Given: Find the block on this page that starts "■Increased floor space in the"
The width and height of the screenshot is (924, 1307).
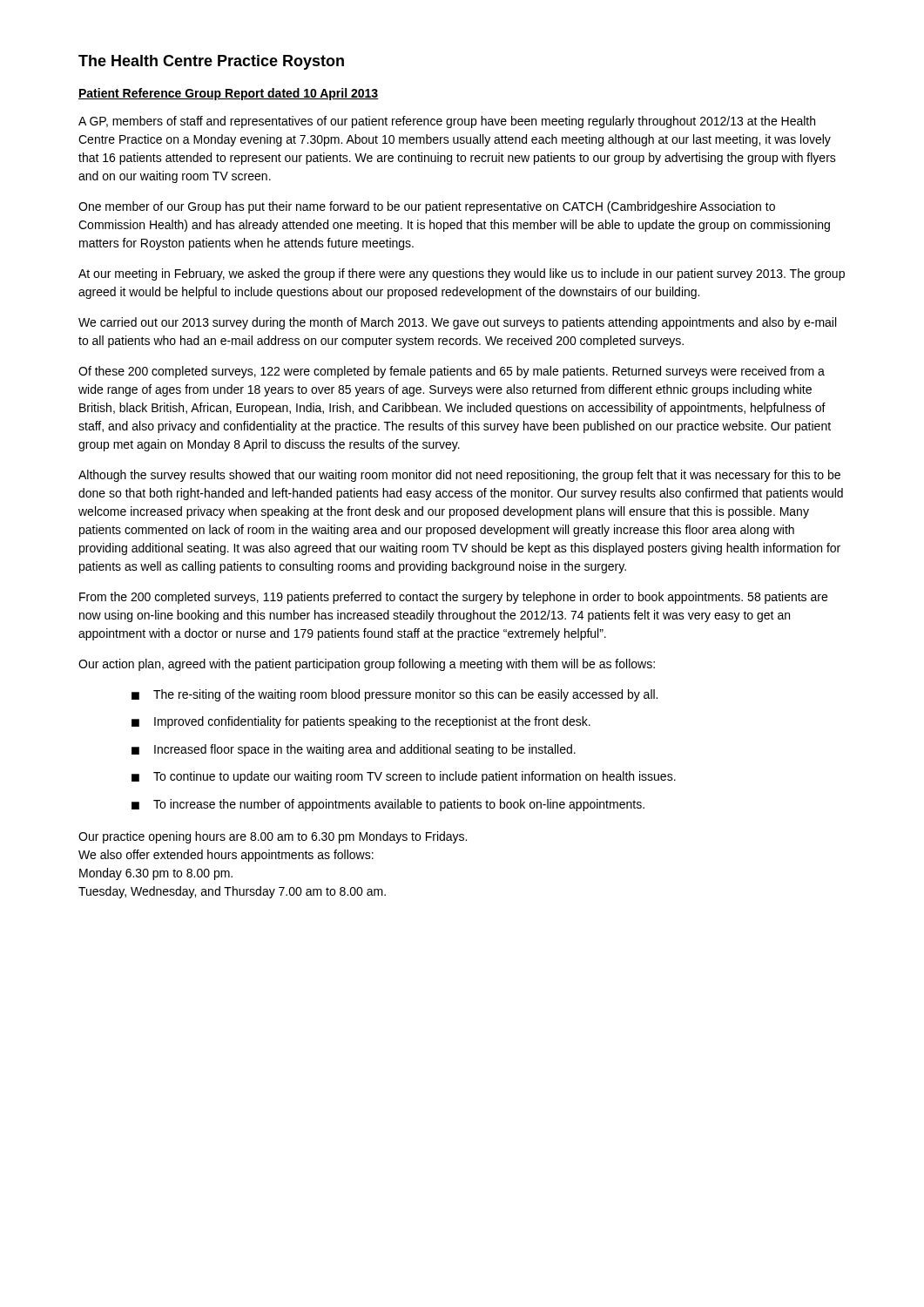Looking at the screenshot, I should pos(353,751).
